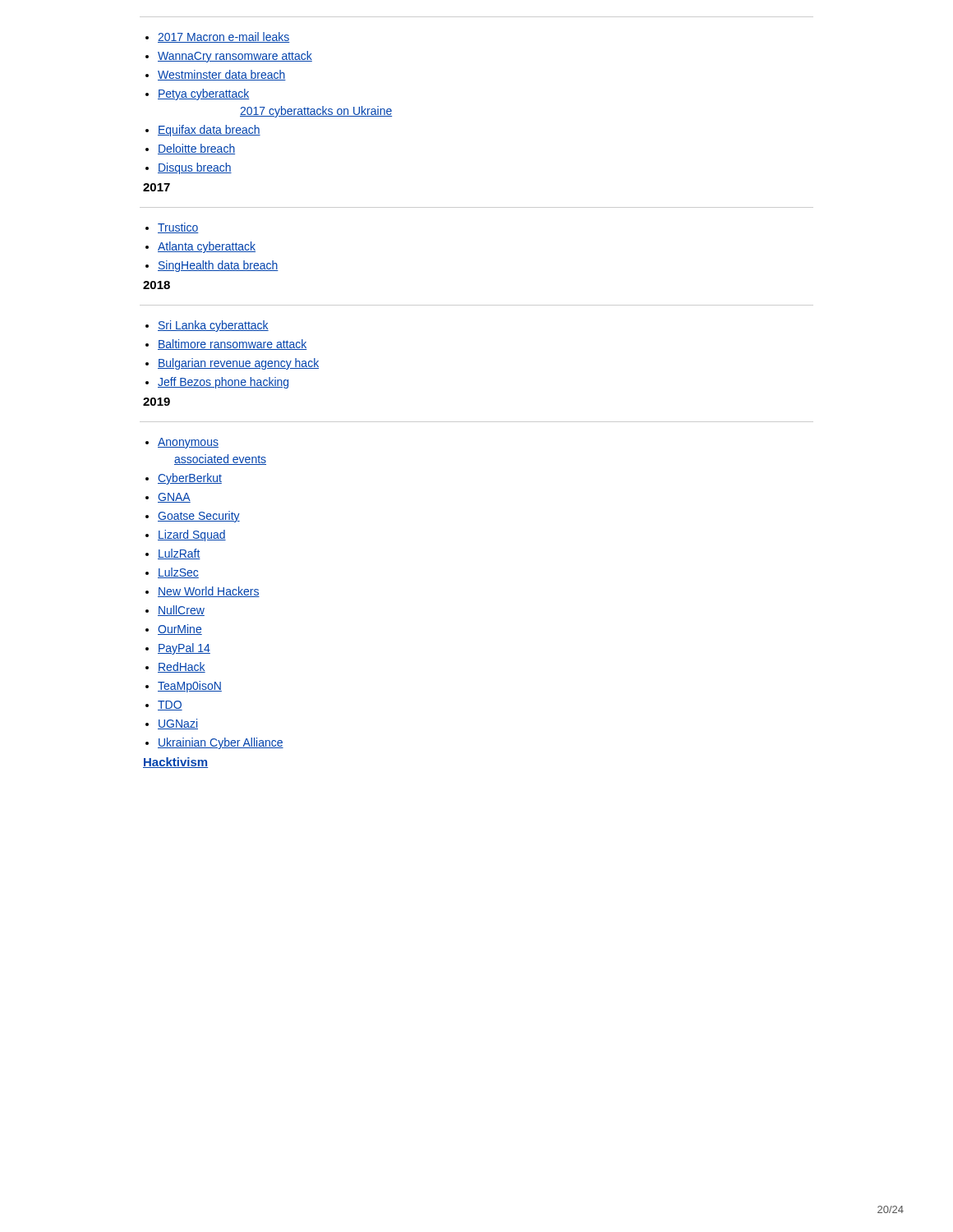
Task: Select the element starting "Petya cyberattack 2017 cyberattacks on Ukraine"
Action: [204, 94]
